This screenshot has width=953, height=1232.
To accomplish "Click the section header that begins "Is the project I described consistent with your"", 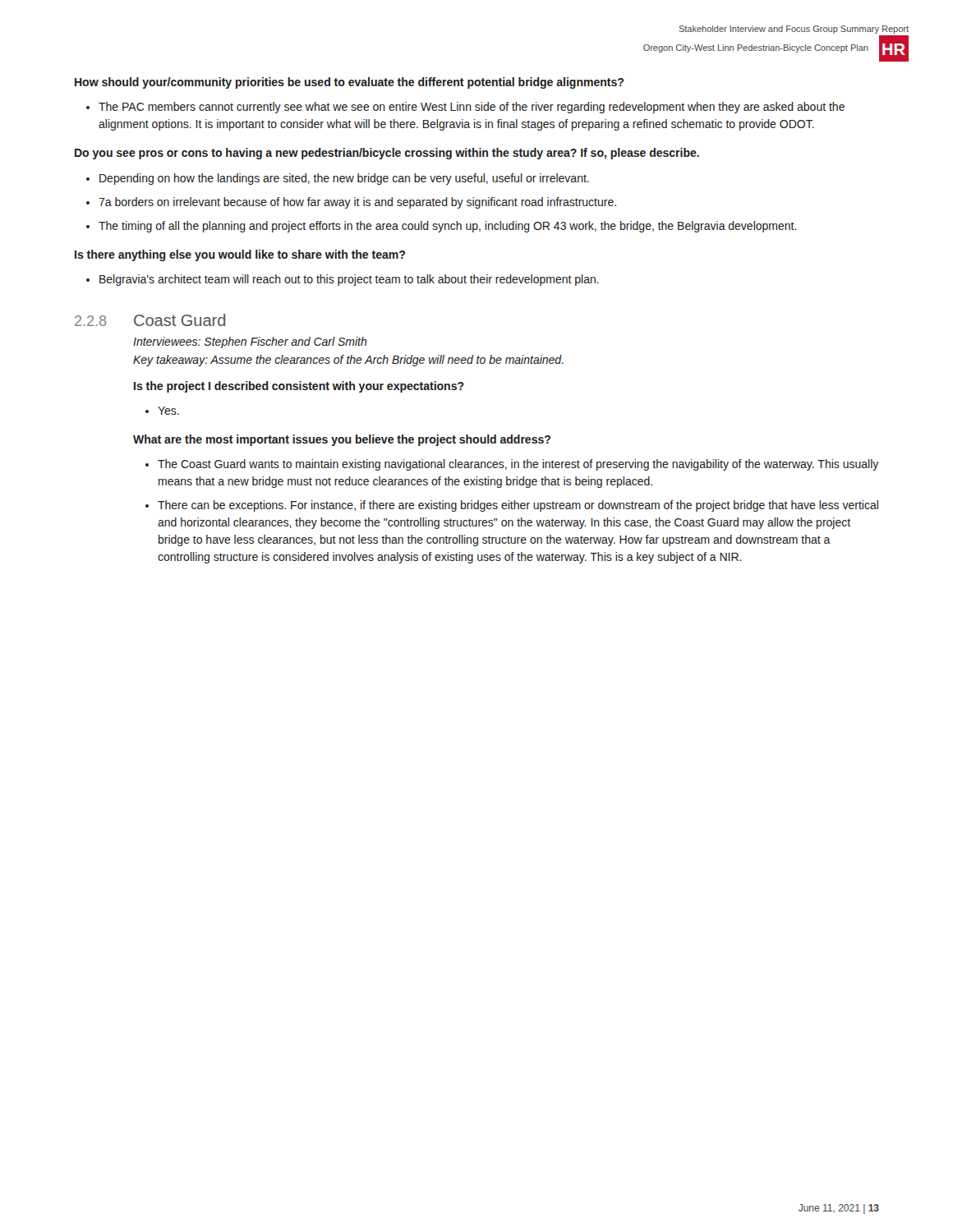I will 299,386.
